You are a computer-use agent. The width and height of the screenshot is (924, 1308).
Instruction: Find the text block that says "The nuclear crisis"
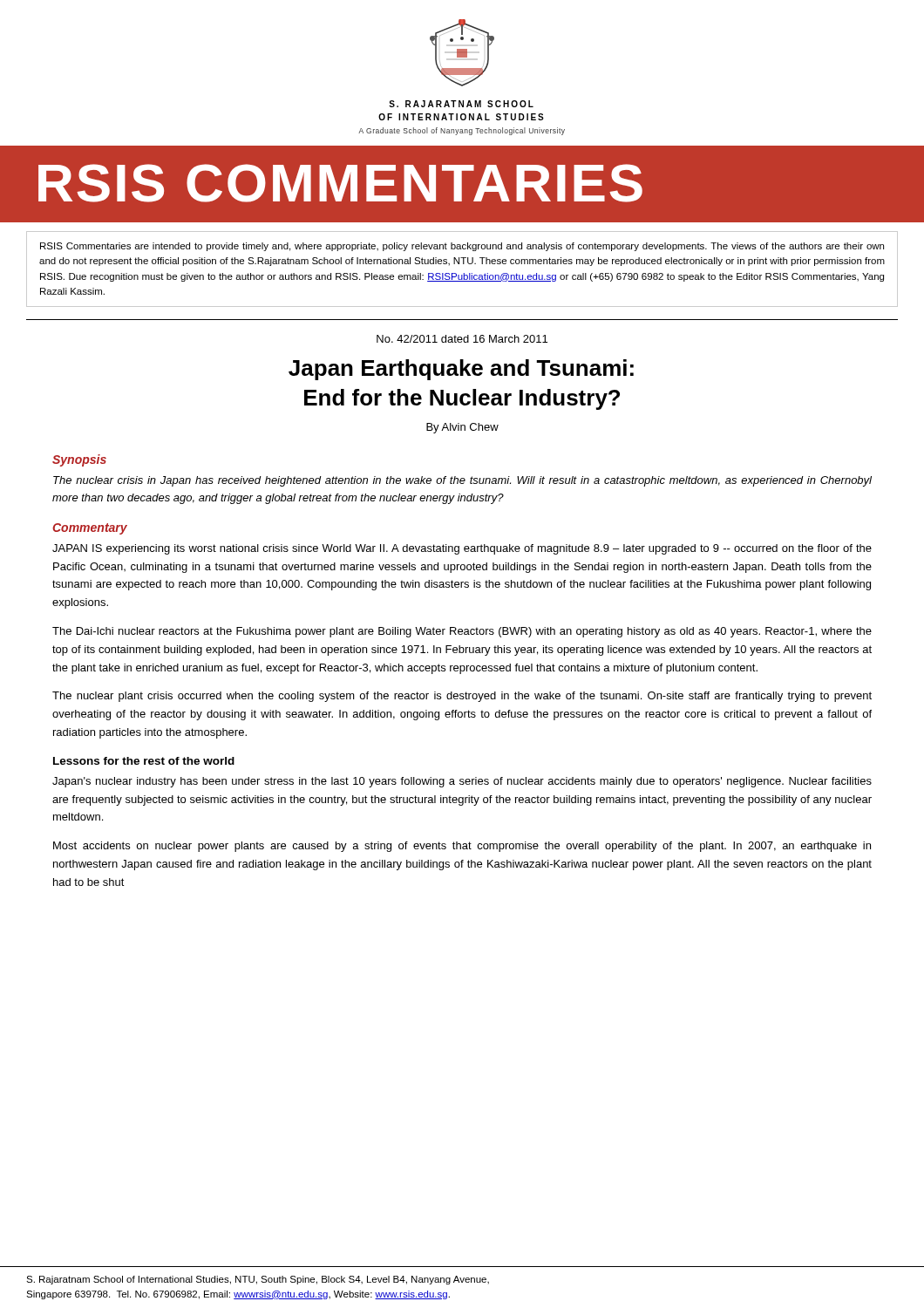(462, 488)
